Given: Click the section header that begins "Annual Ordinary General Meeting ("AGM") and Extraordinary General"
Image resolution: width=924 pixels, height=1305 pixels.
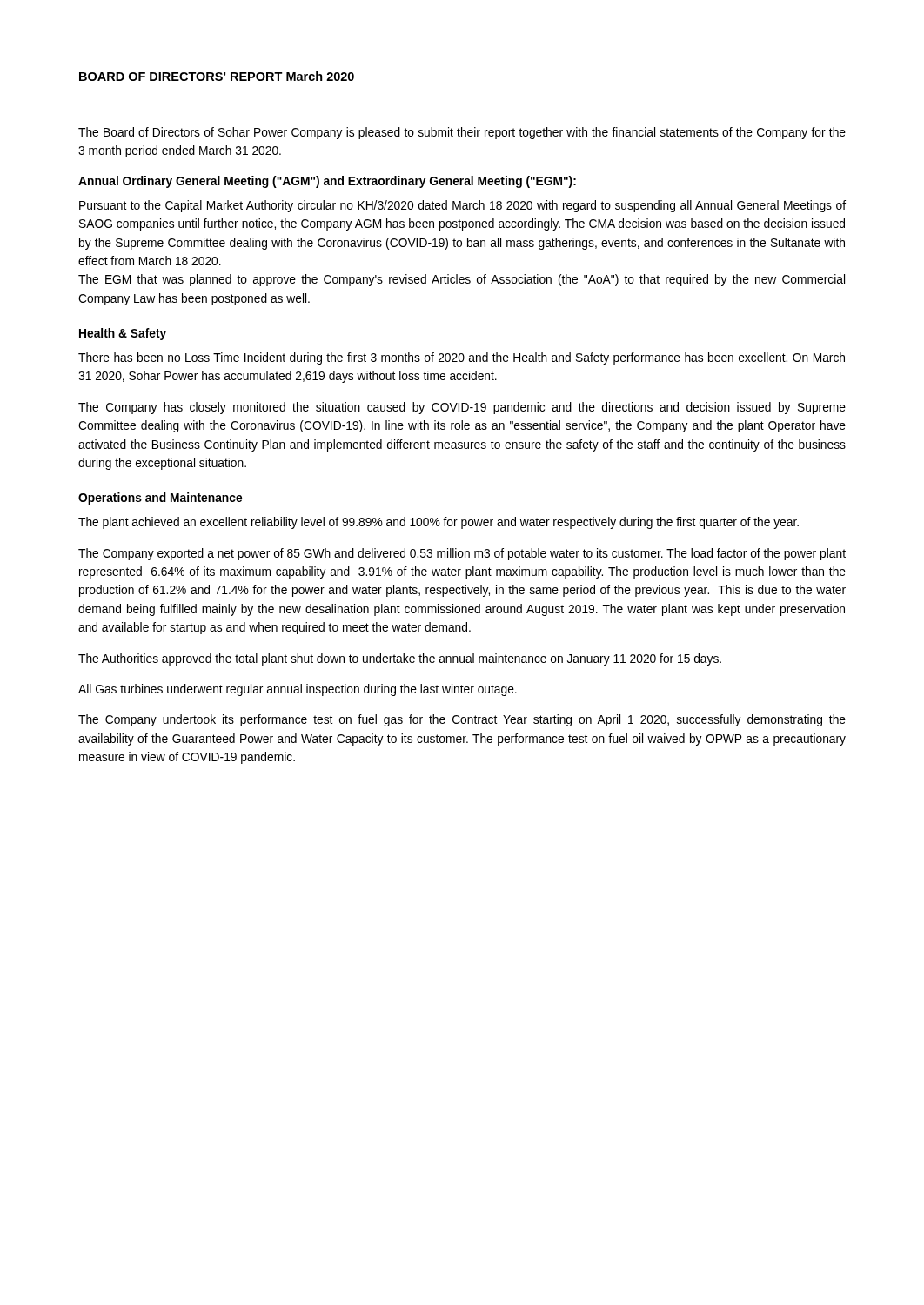Looking at the screenshot, I should [x=327, y=181].
